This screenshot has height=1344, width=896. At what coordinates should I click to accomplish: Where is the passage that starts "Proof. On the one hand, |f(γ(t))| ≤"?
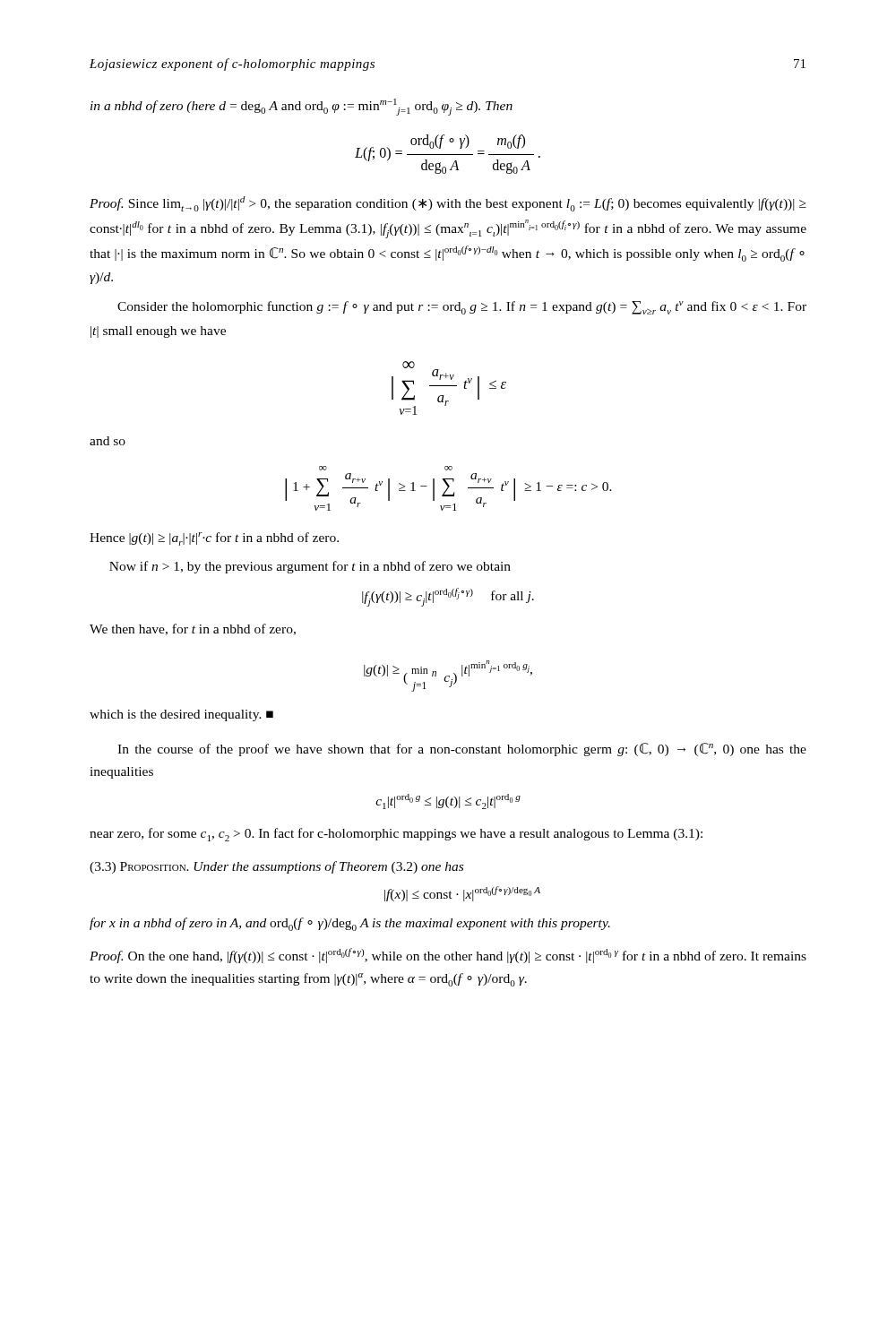(448, 968)
